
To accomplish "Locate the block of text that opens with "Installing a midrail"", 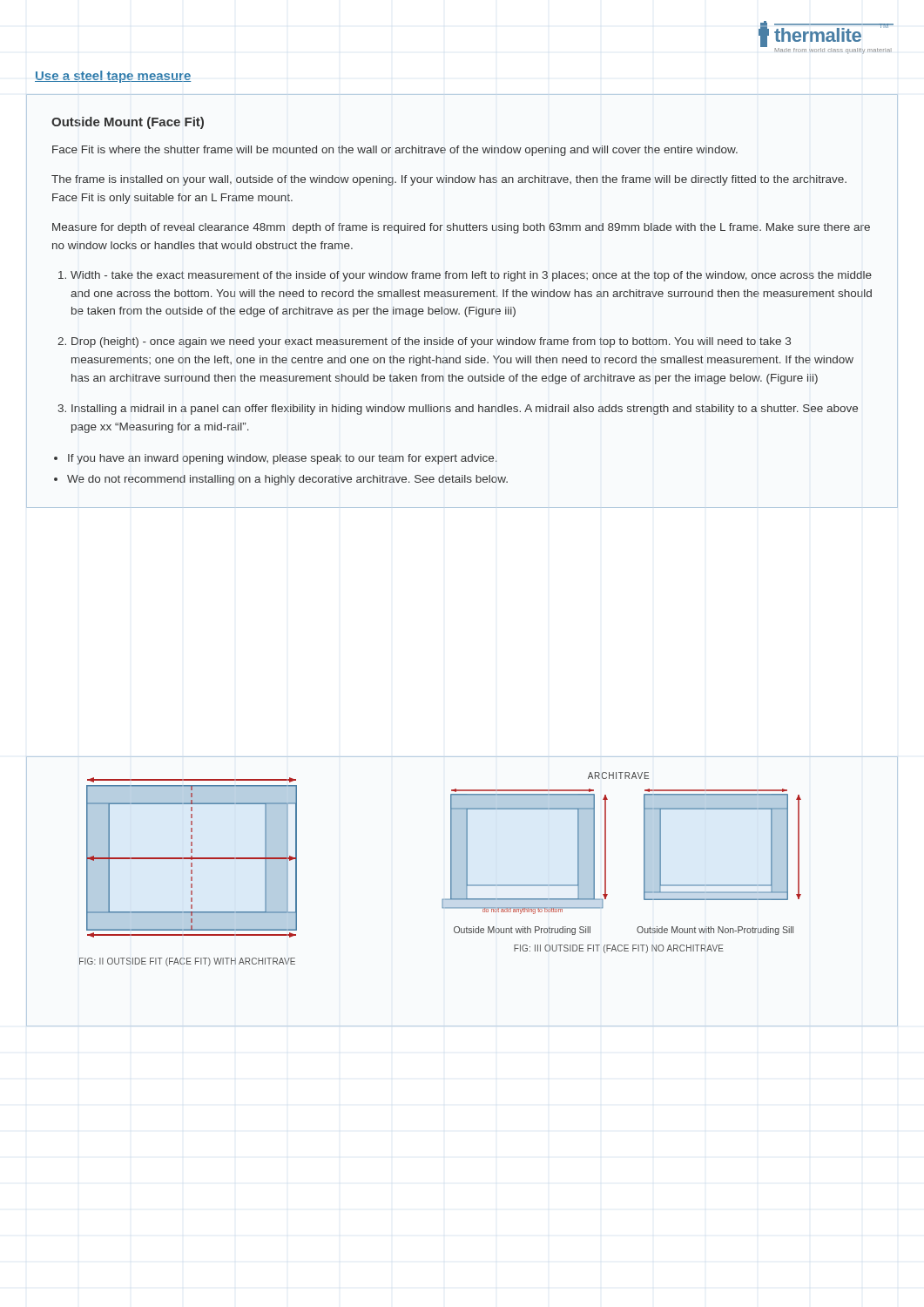I will (464, 417).
